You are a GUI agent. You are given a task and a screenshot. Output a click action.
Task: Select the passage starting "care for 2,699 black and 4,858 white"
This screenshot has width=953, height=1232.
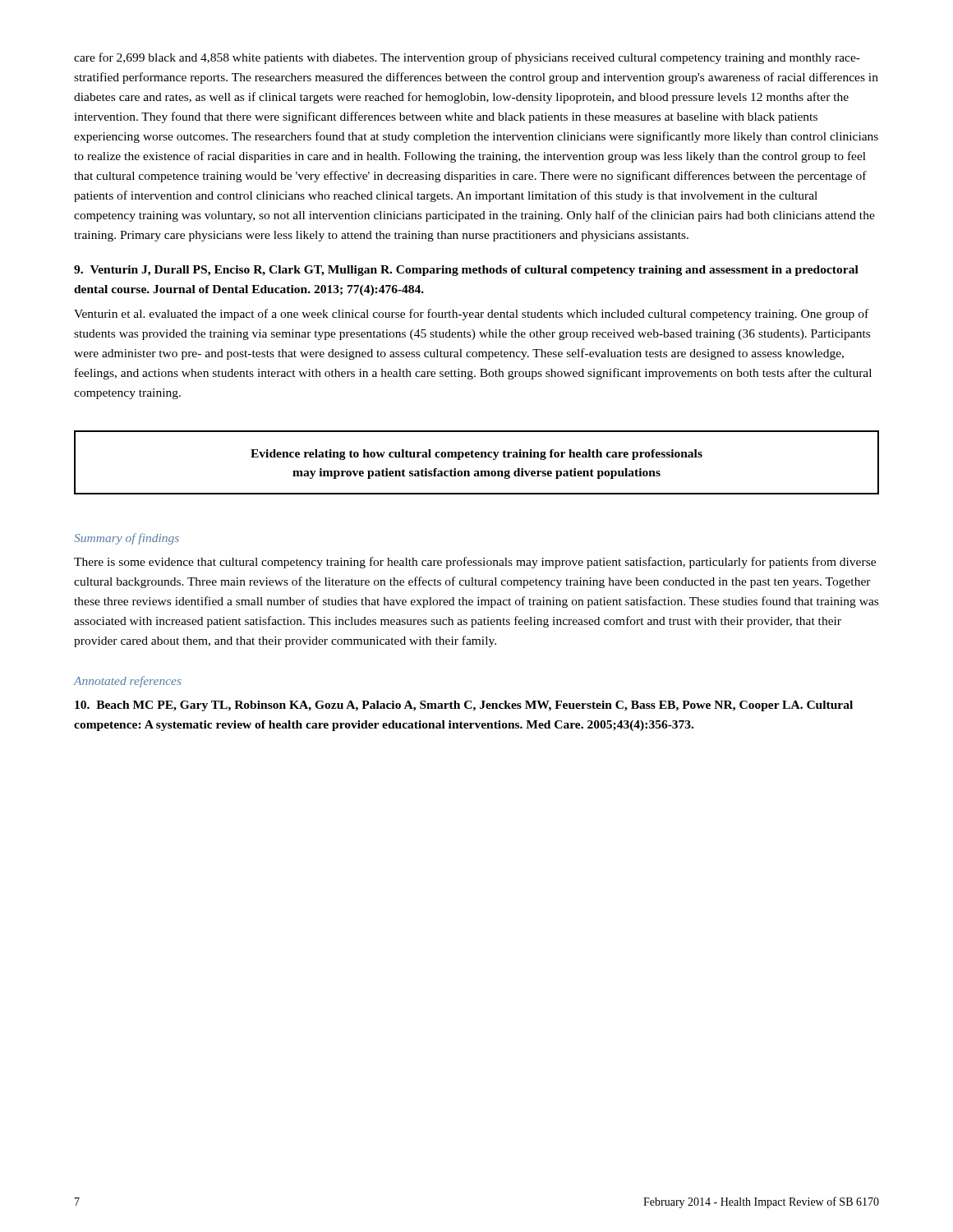pos(476,146)
